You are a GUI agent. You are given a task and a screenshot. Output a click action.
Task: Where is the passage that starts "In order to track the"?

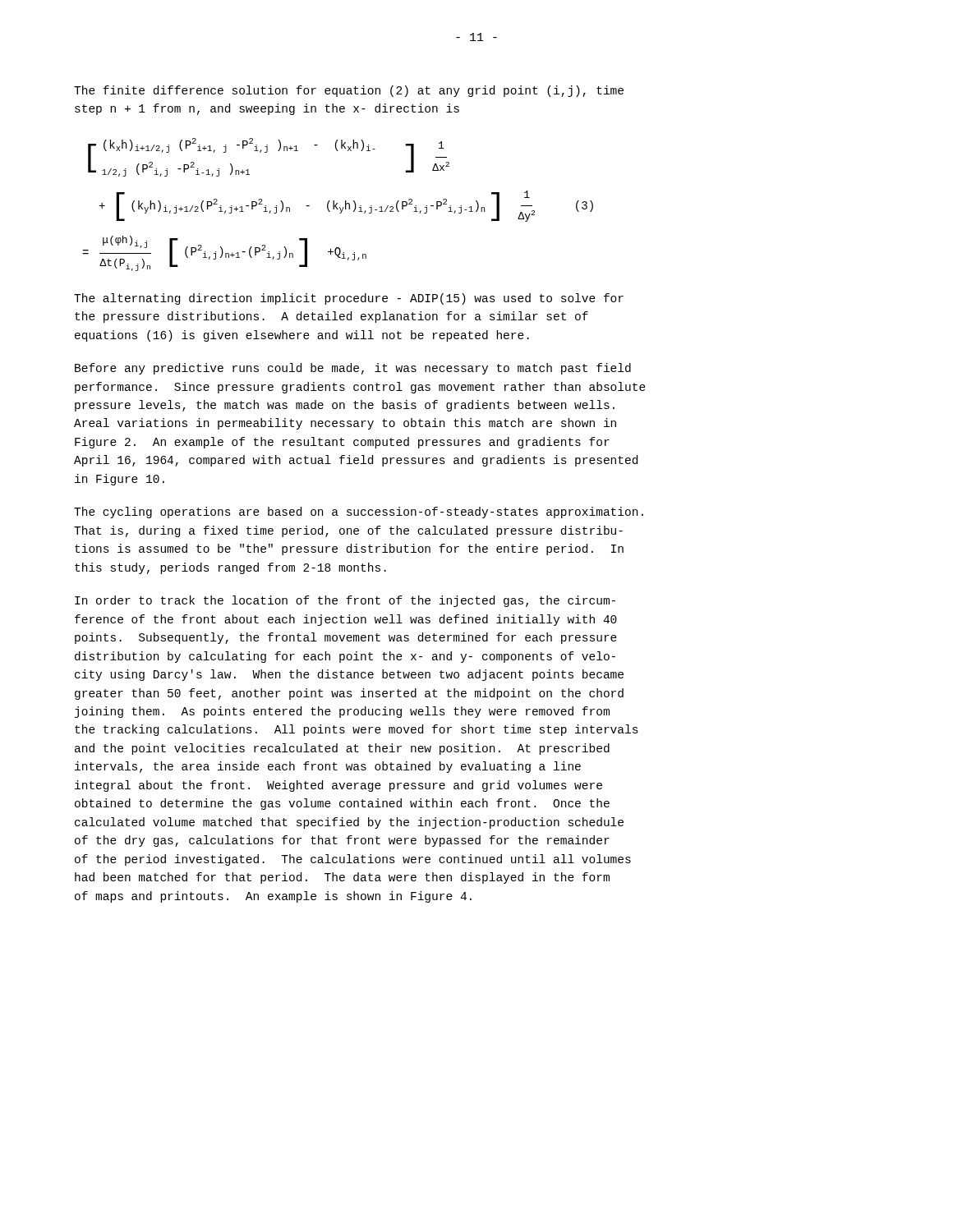pyautogui.click(x=356, y=749)
